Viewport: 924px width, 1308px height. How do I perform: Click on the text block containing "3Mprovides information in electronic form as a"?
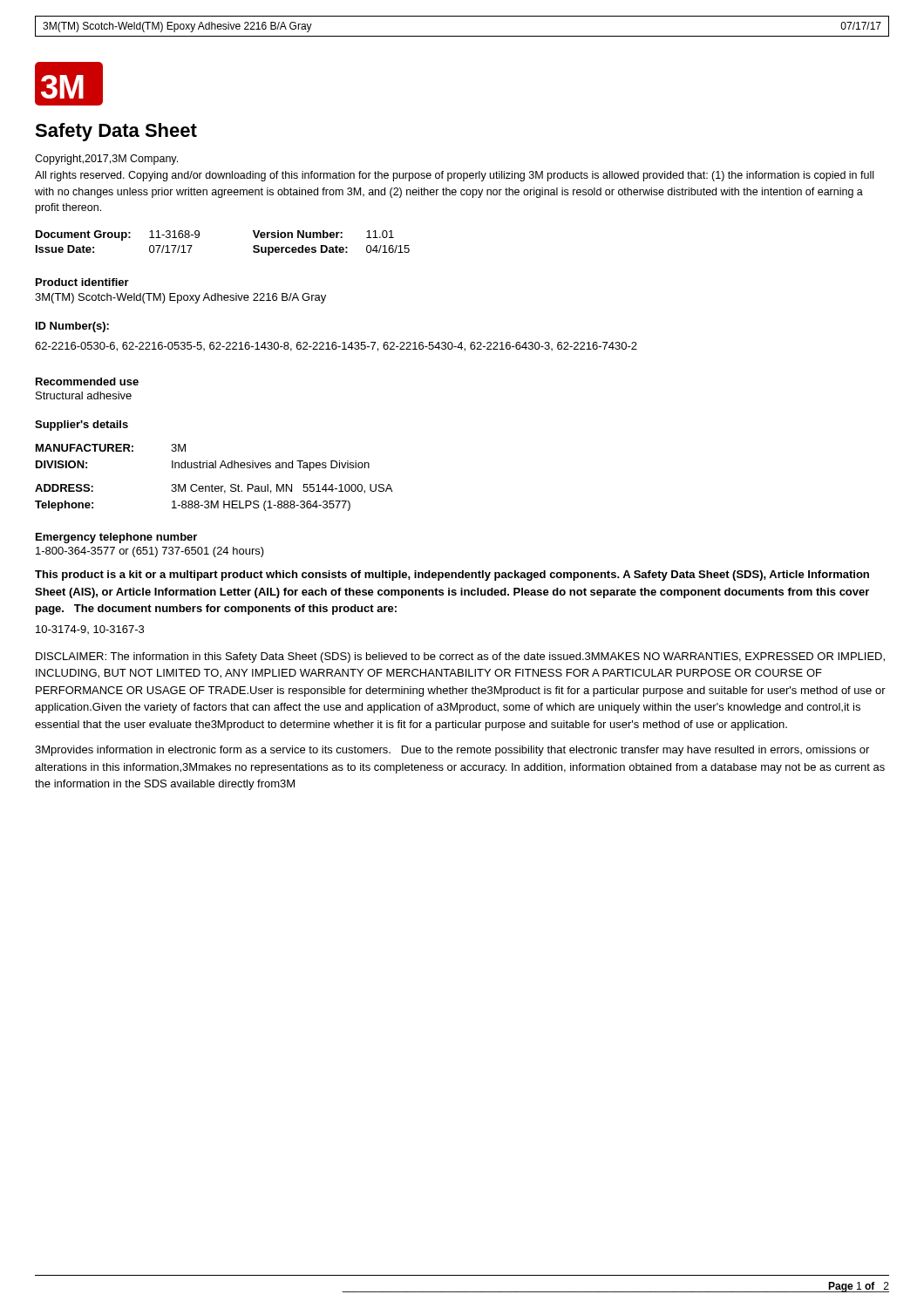[460, 766]
